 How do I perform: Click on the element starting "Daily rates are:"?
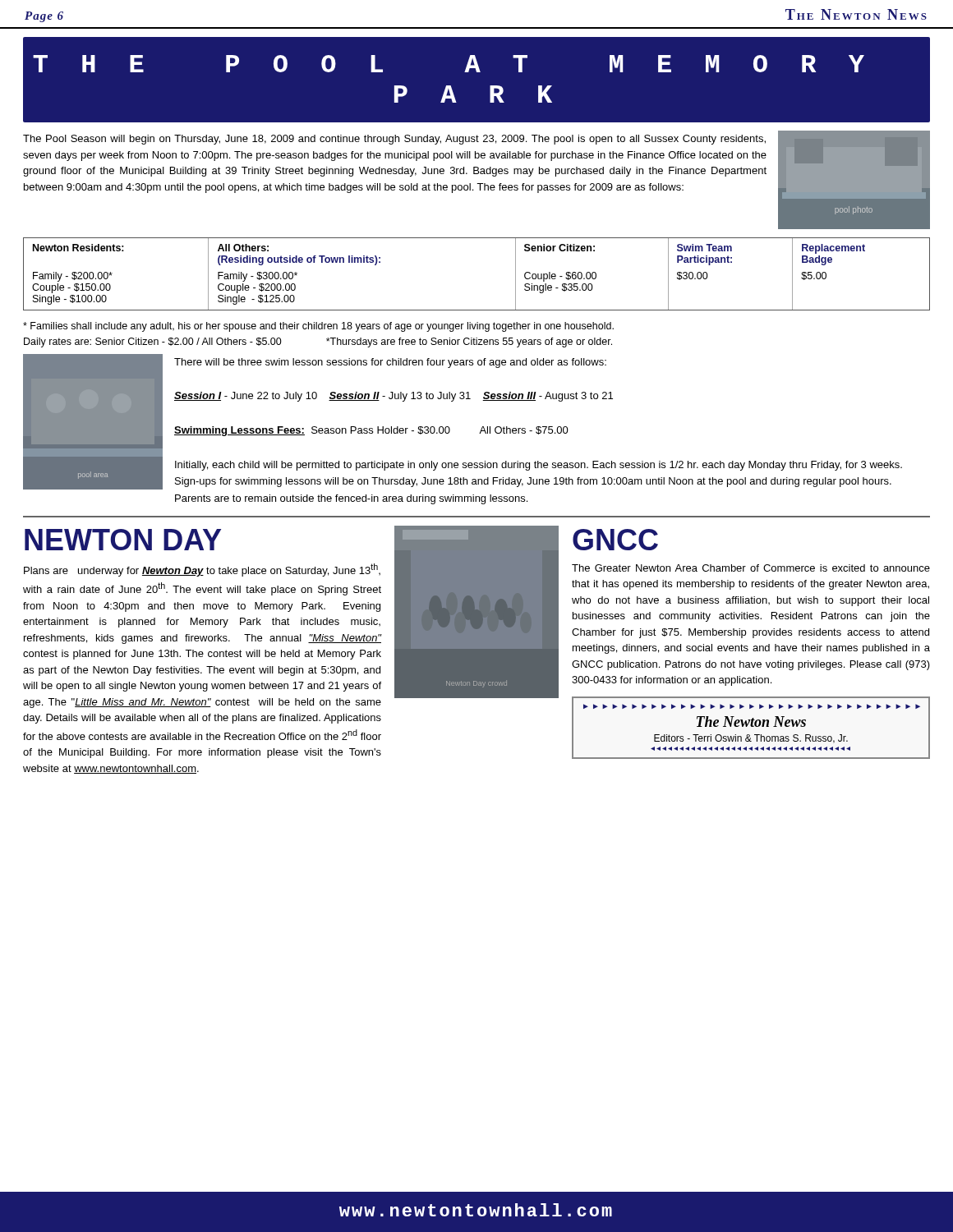click(318, 341)
